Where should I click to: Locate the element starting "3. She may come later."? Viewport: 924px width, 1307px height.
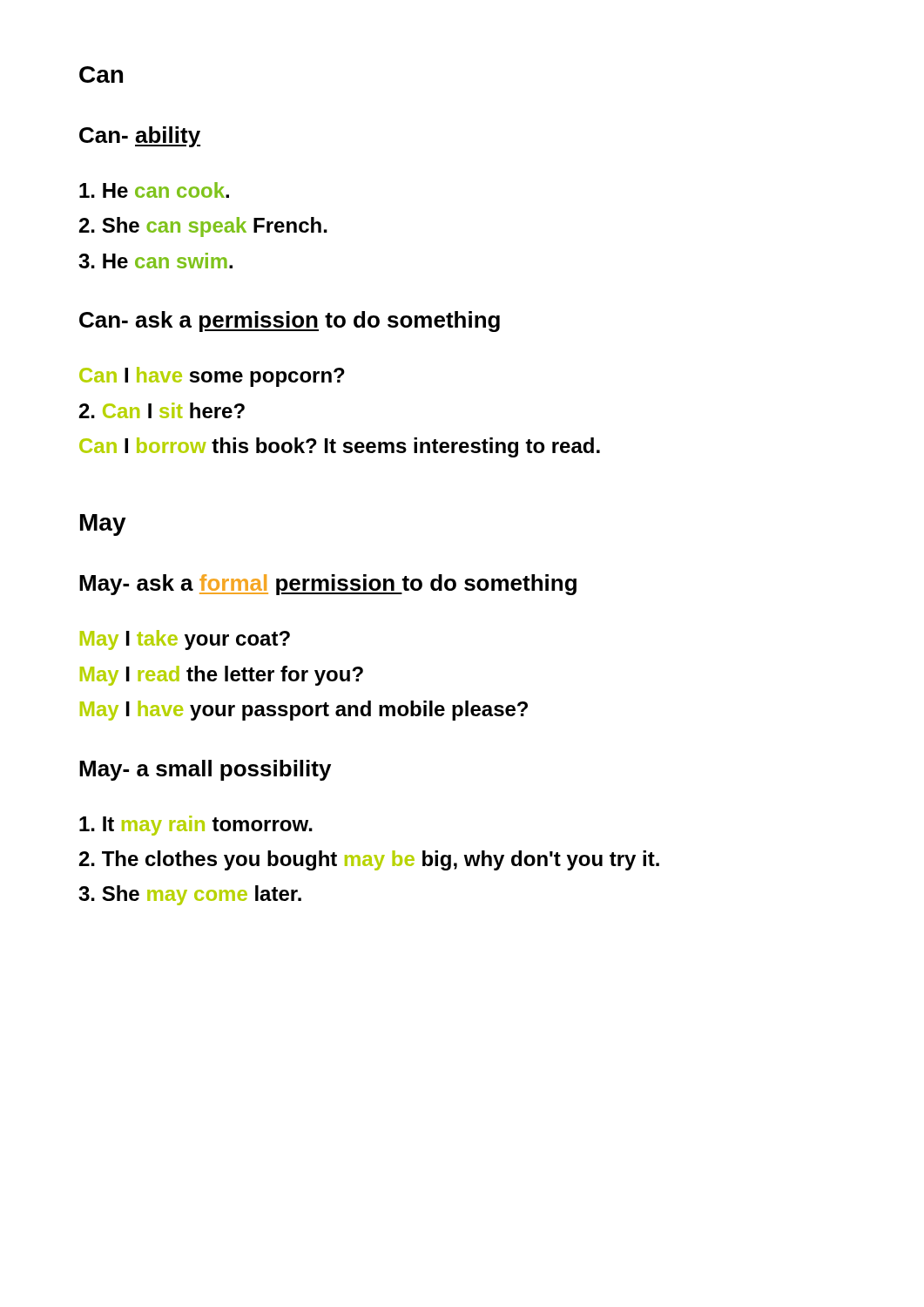tap(190, 894)
